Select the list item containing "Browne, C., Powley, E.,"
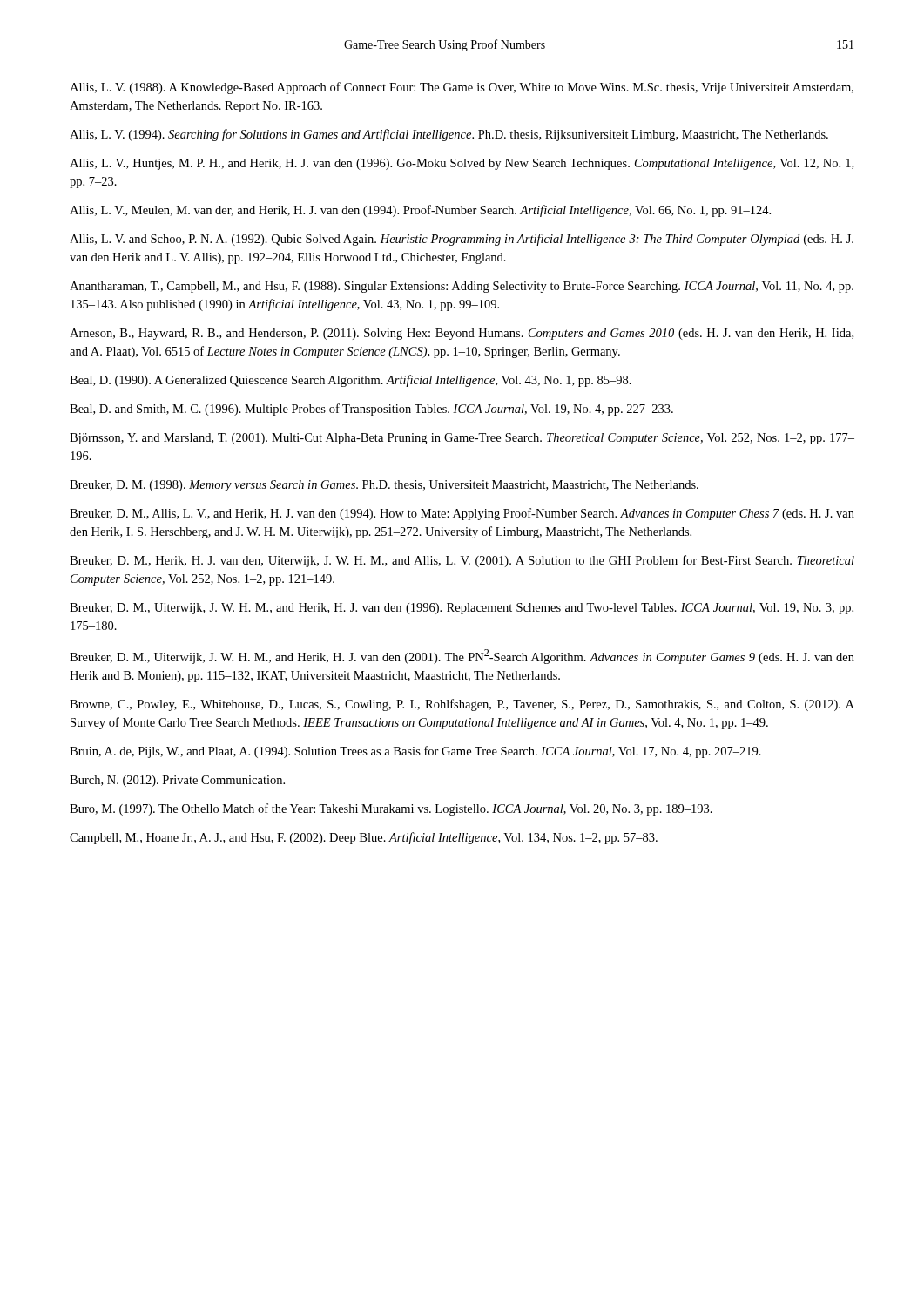 462,713
